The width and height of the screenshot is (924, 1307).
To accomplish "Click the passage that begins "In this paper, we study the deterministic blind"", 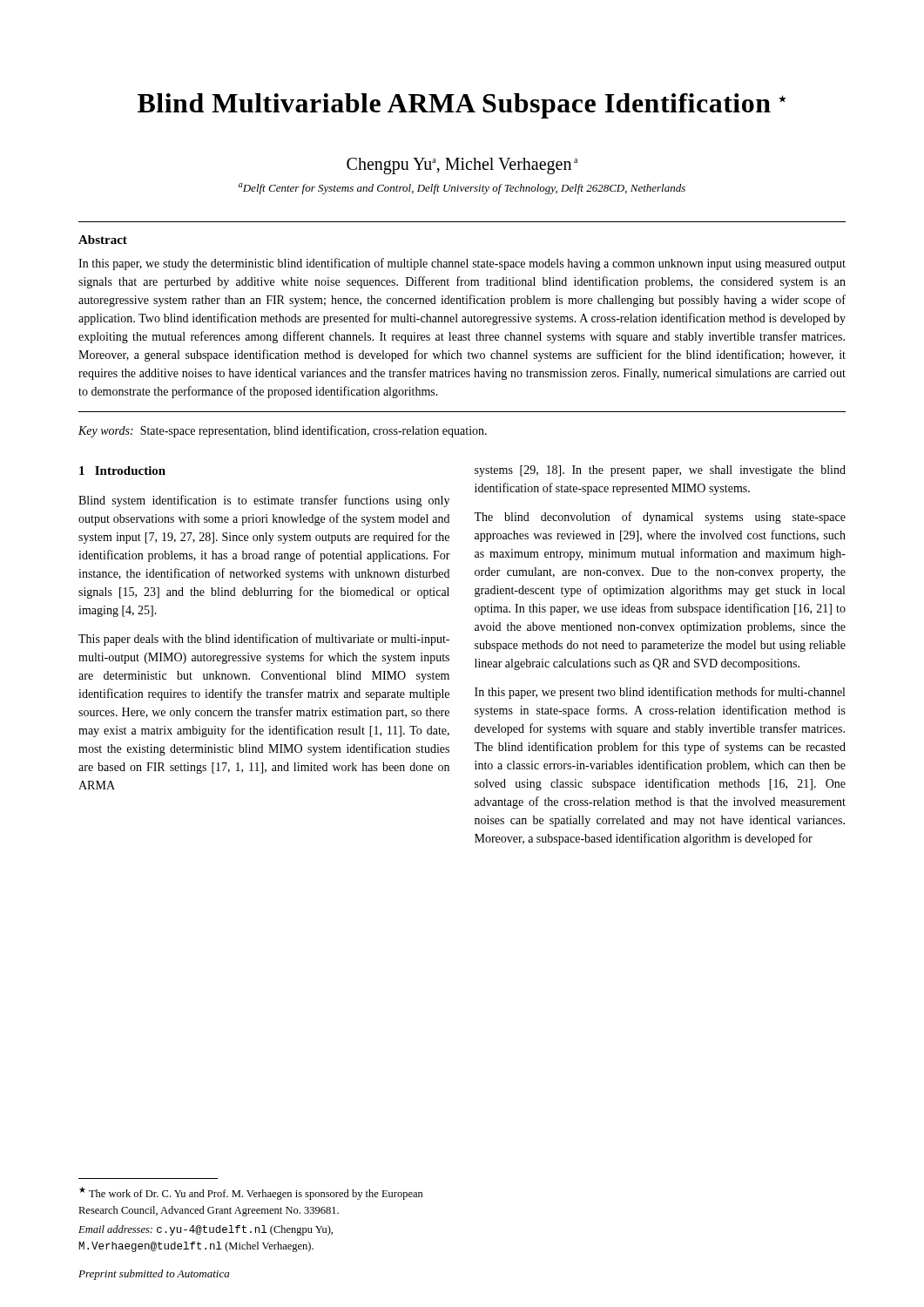I will (462, 328).
